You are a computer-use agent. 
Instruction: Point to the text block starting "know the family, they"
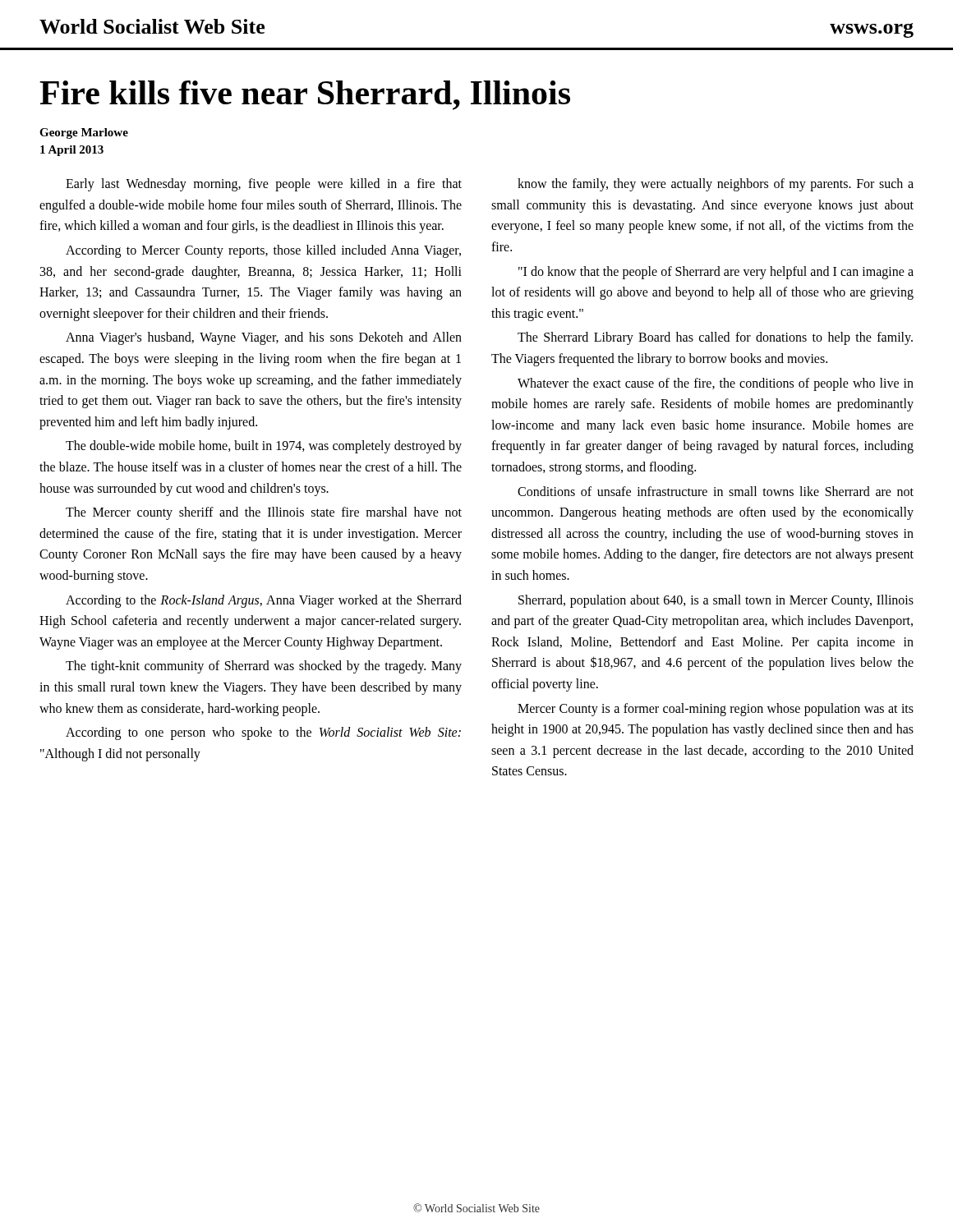pyautogui.click(x=702, y=478)
